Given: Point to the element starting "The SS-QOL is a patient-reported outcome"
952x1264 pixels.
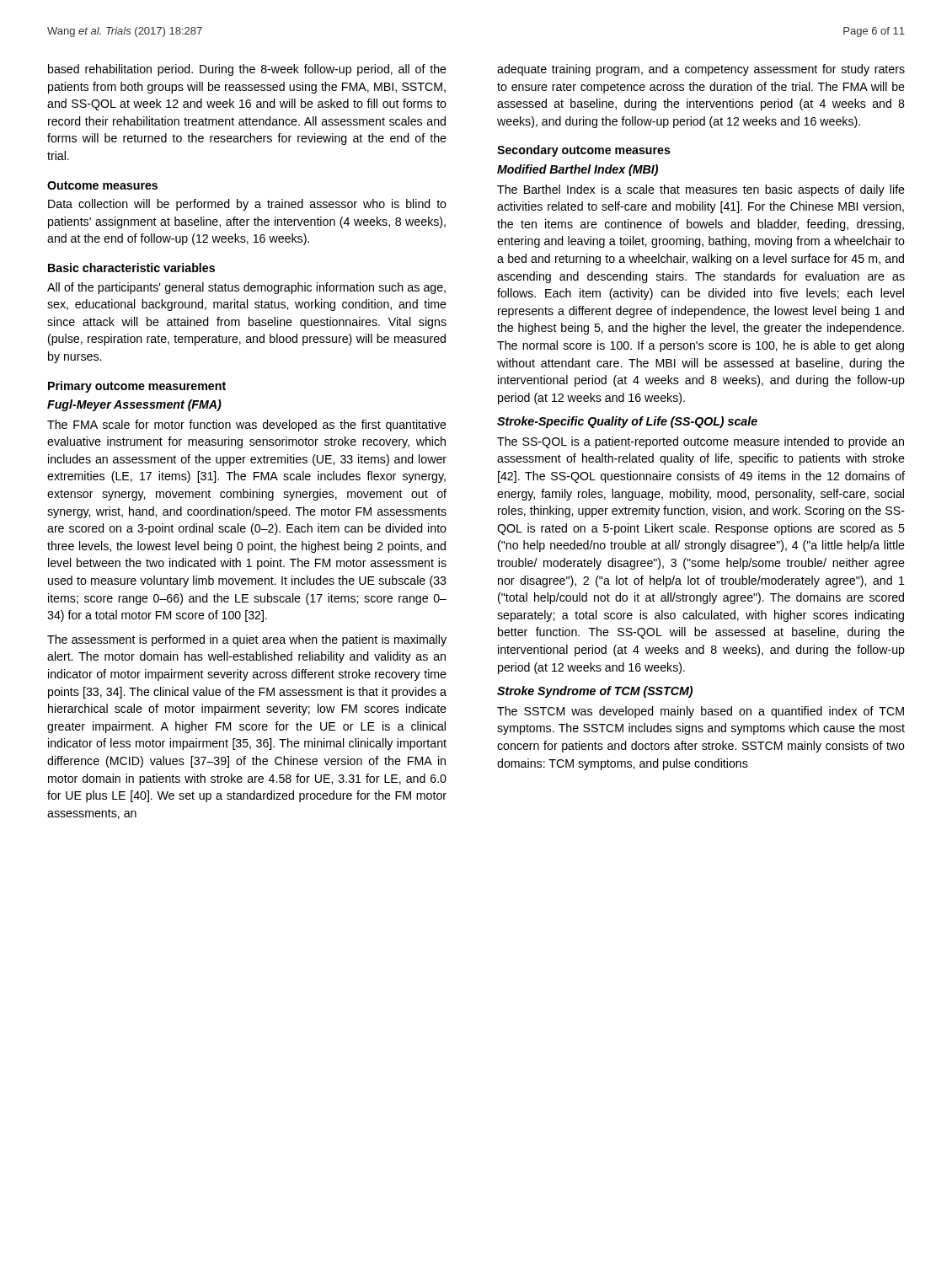Looking at the screenshot, I should [701, 555].
